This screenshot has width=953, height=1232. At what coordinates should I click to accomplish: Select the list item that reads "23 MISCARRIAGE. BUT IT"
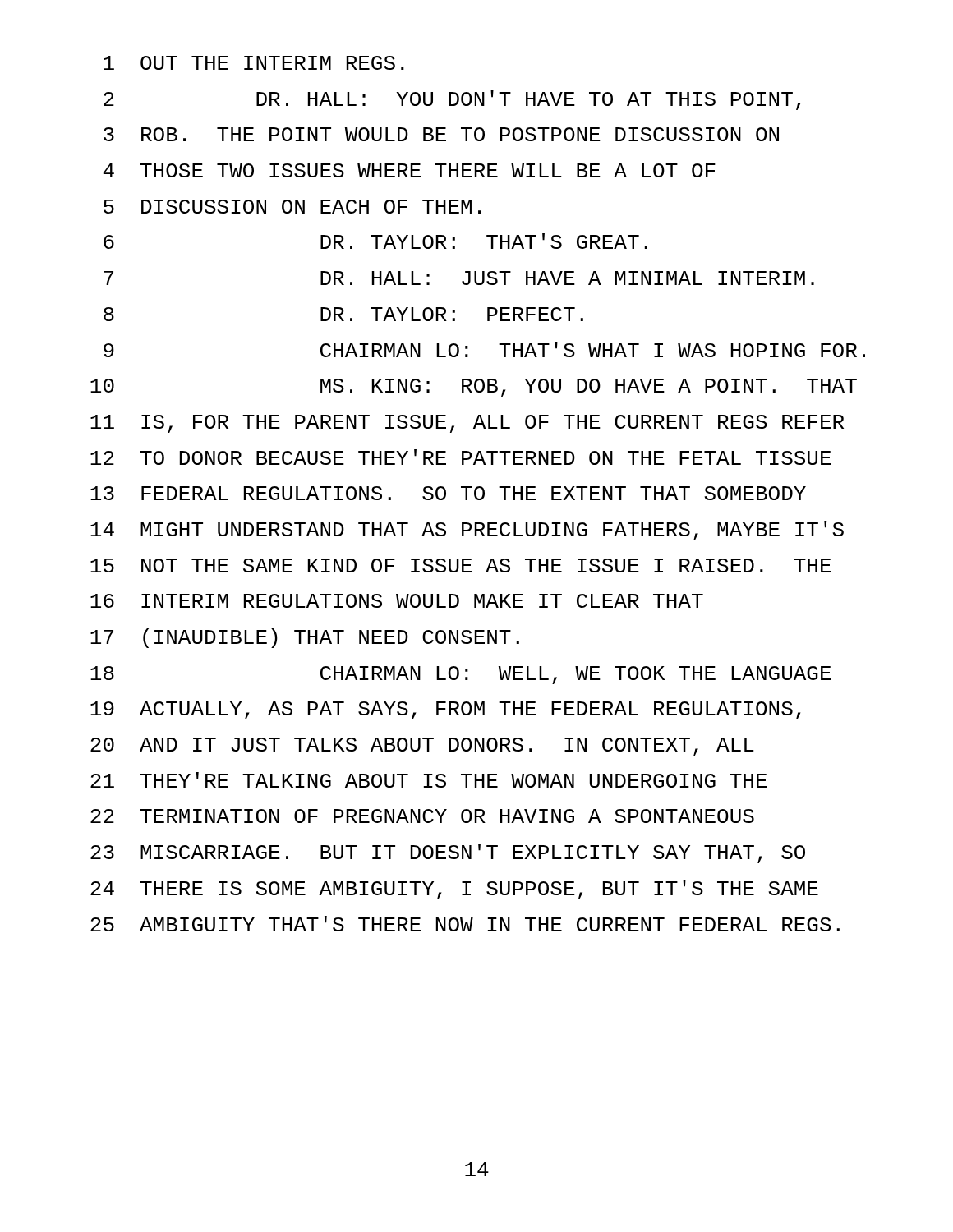(476, 854)
